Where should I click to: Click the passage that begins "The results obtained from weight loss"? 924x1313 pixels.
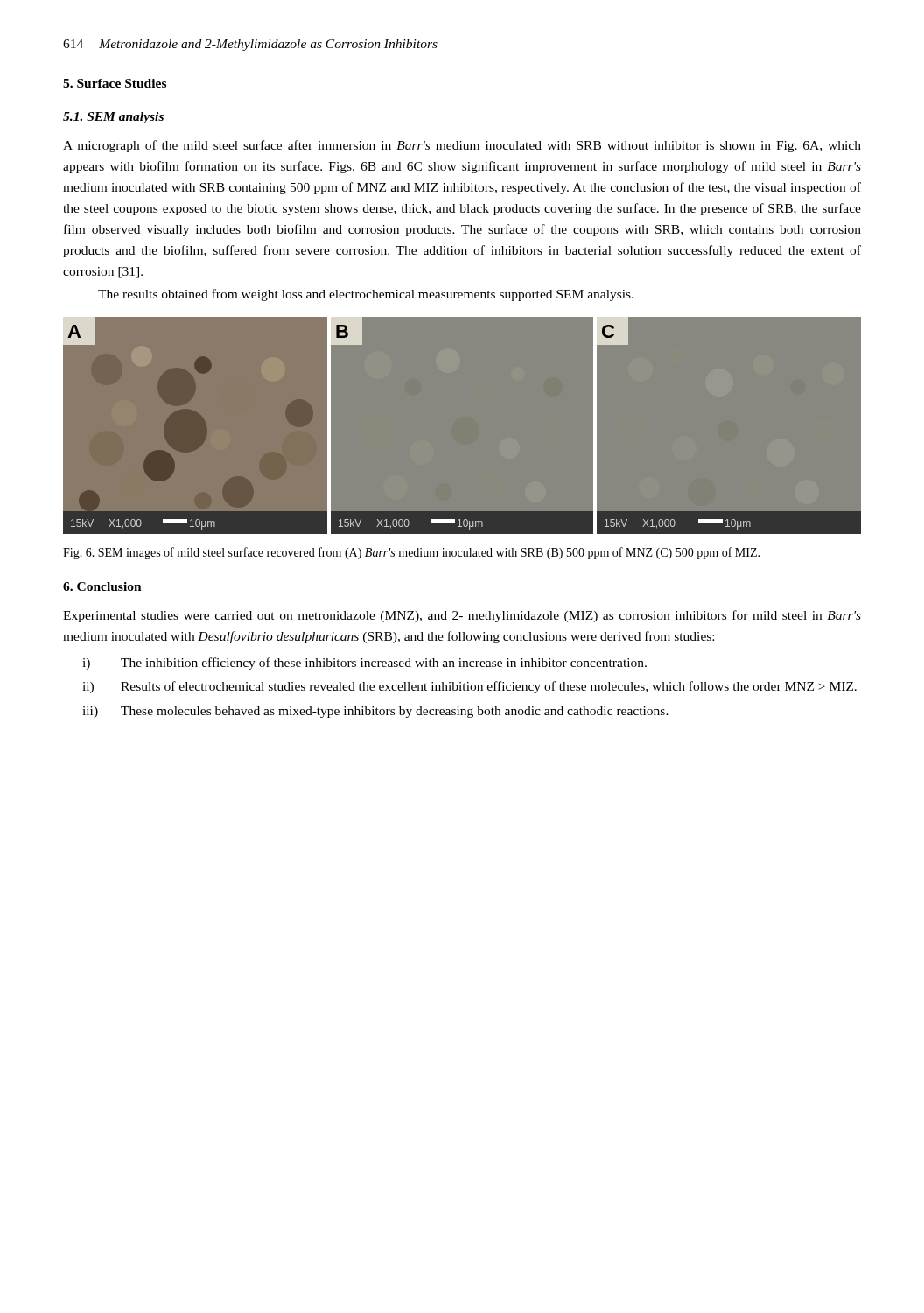pos(366,294)
